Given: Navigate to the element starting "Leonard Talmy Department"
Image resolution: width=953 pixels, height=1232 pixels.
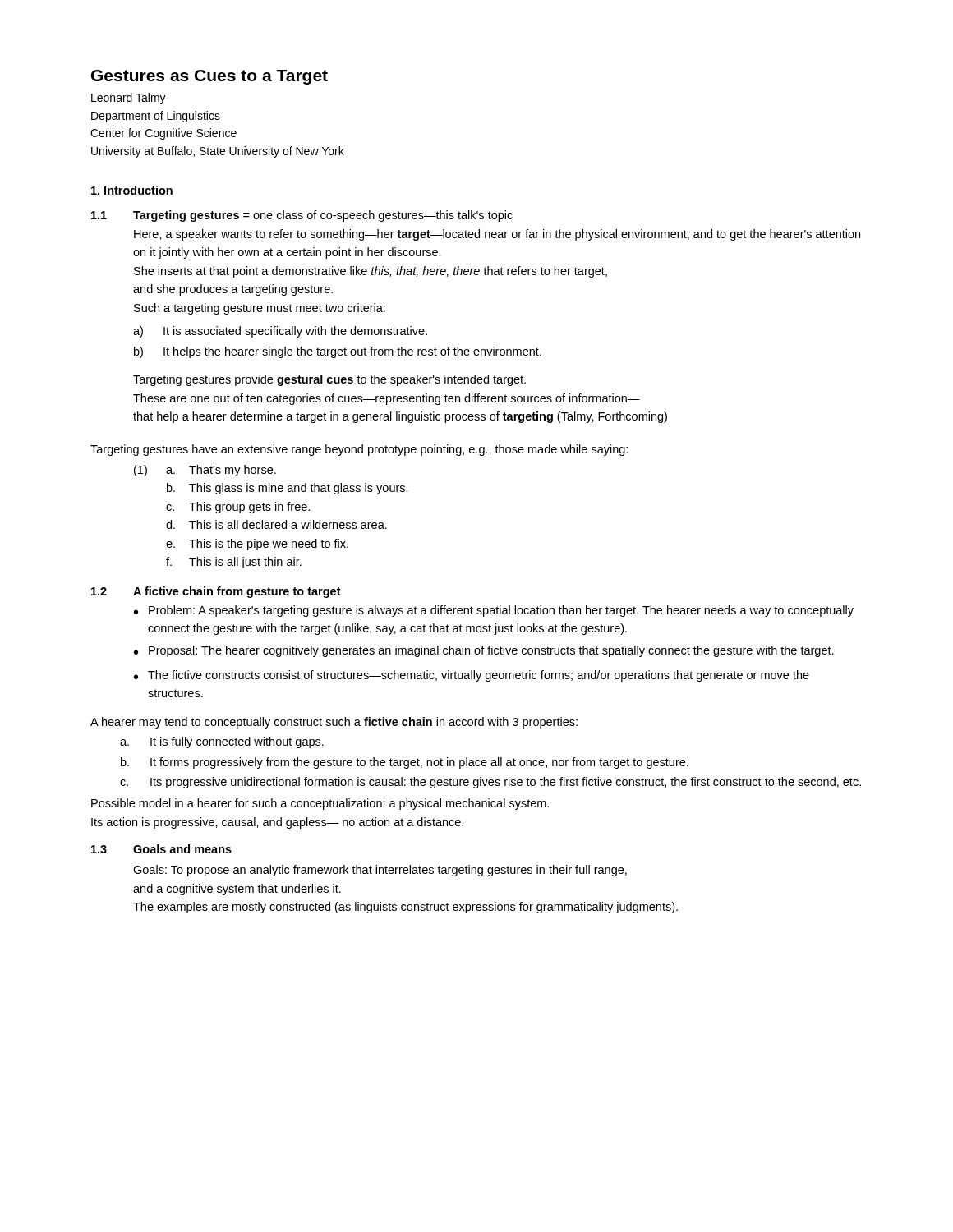Looking at the screenshot, I should tap(217, 124).
